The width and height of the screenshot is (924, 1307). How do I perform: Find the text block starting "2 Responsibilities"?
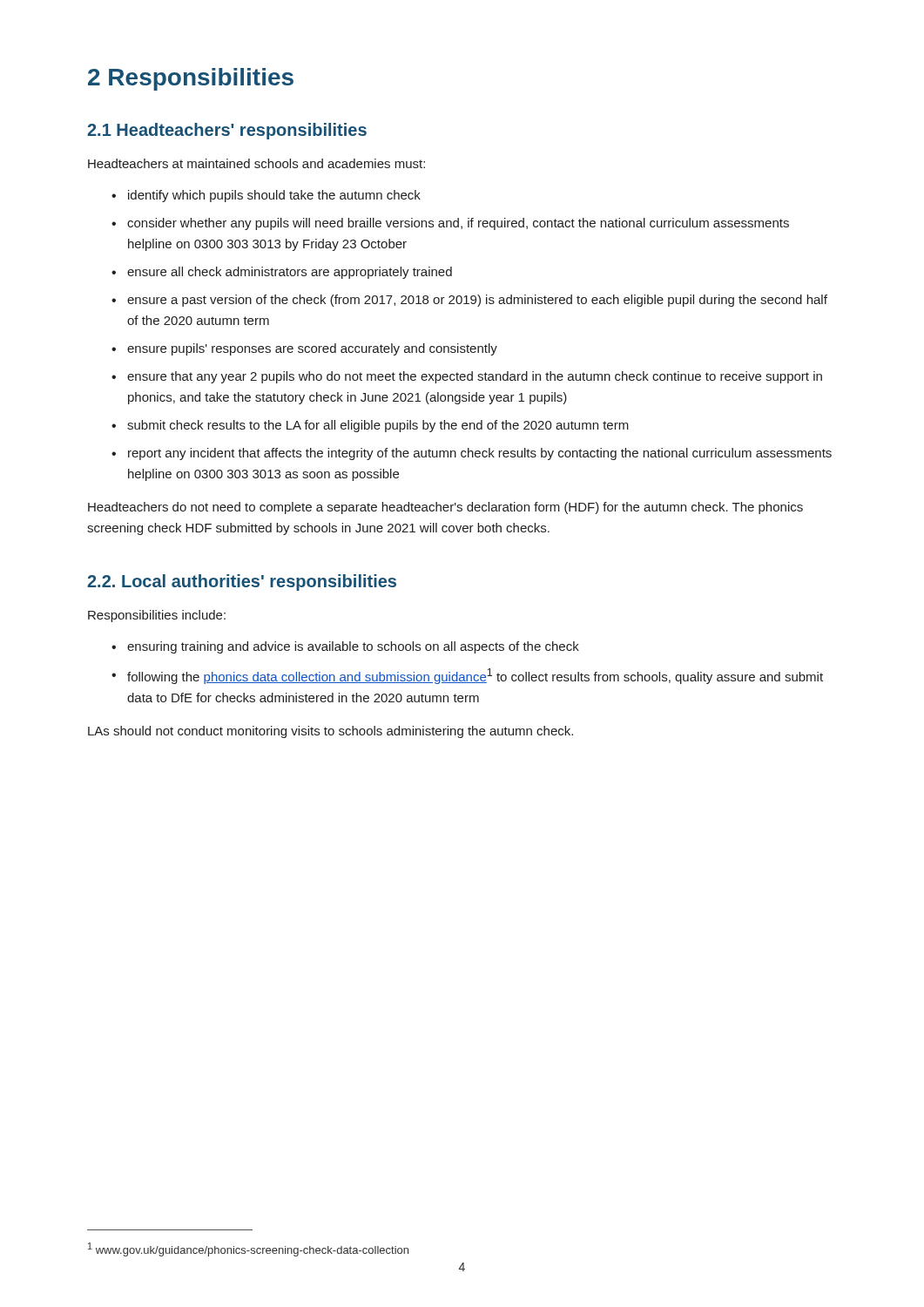(x=191, y=77)
